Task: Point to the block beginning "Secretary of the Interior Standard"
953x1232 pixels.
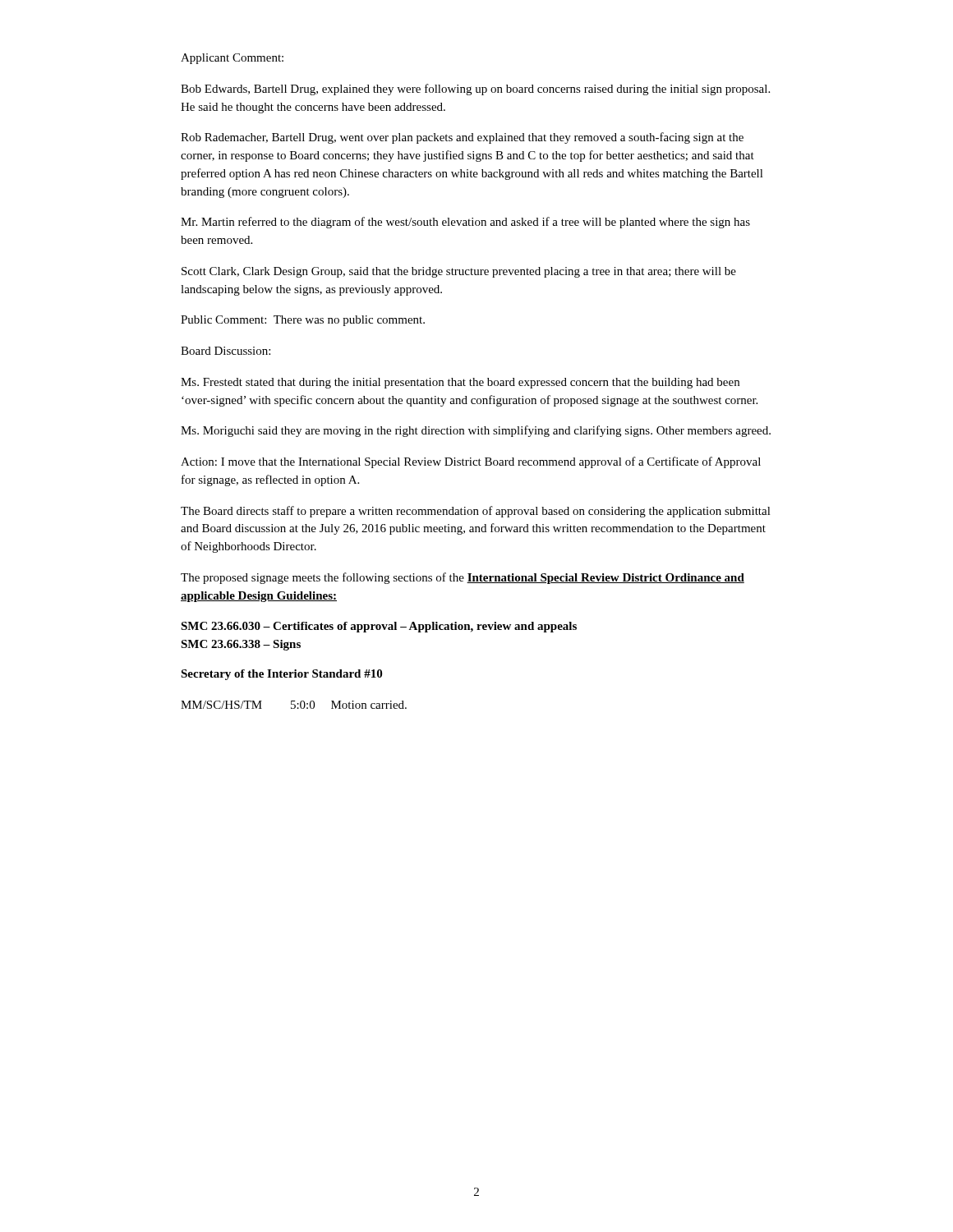Action: click(281, 675)
